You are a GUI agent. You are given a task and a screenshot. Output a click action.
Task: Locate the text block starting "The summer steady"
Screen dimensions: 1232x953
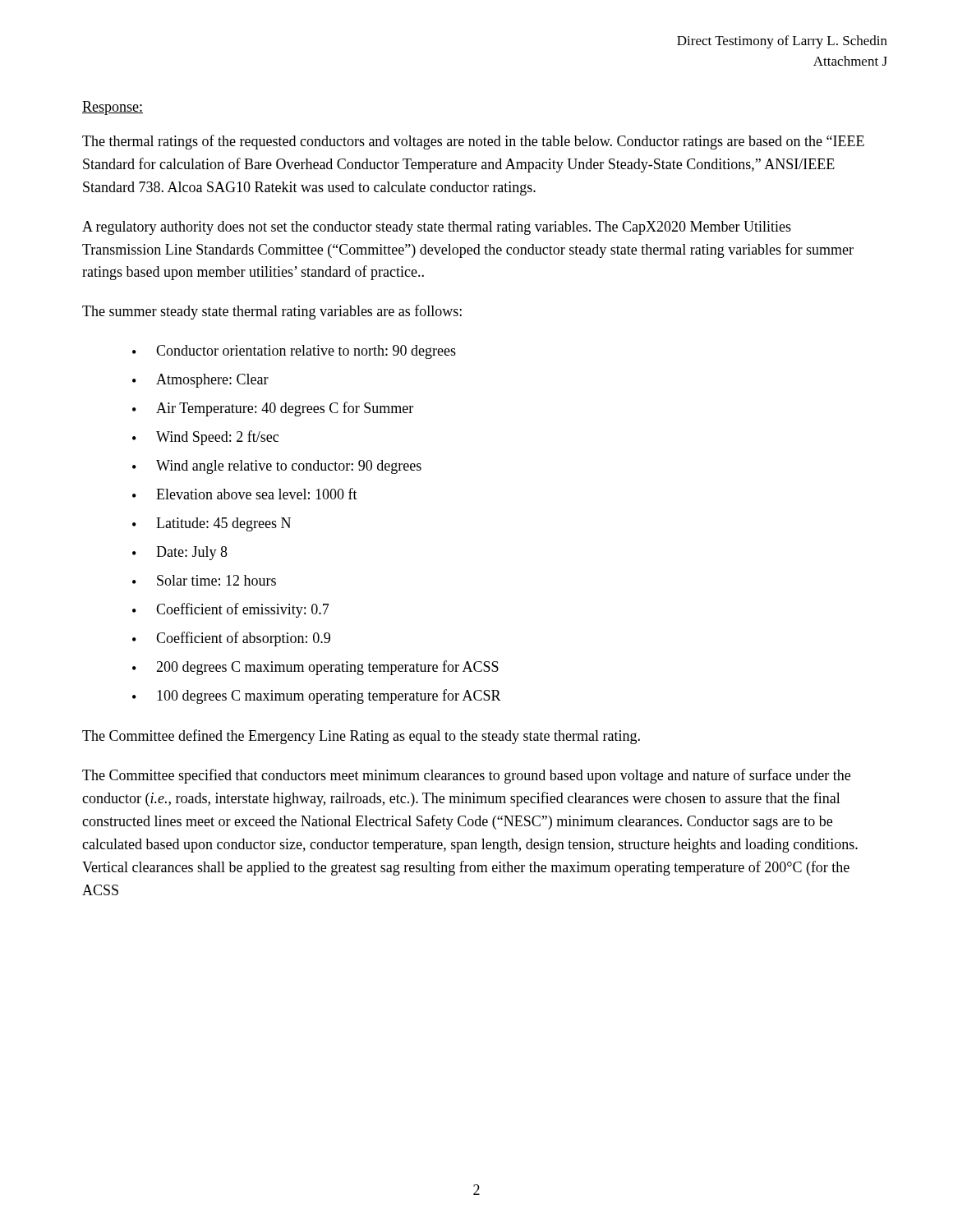(x=272, y=312)
